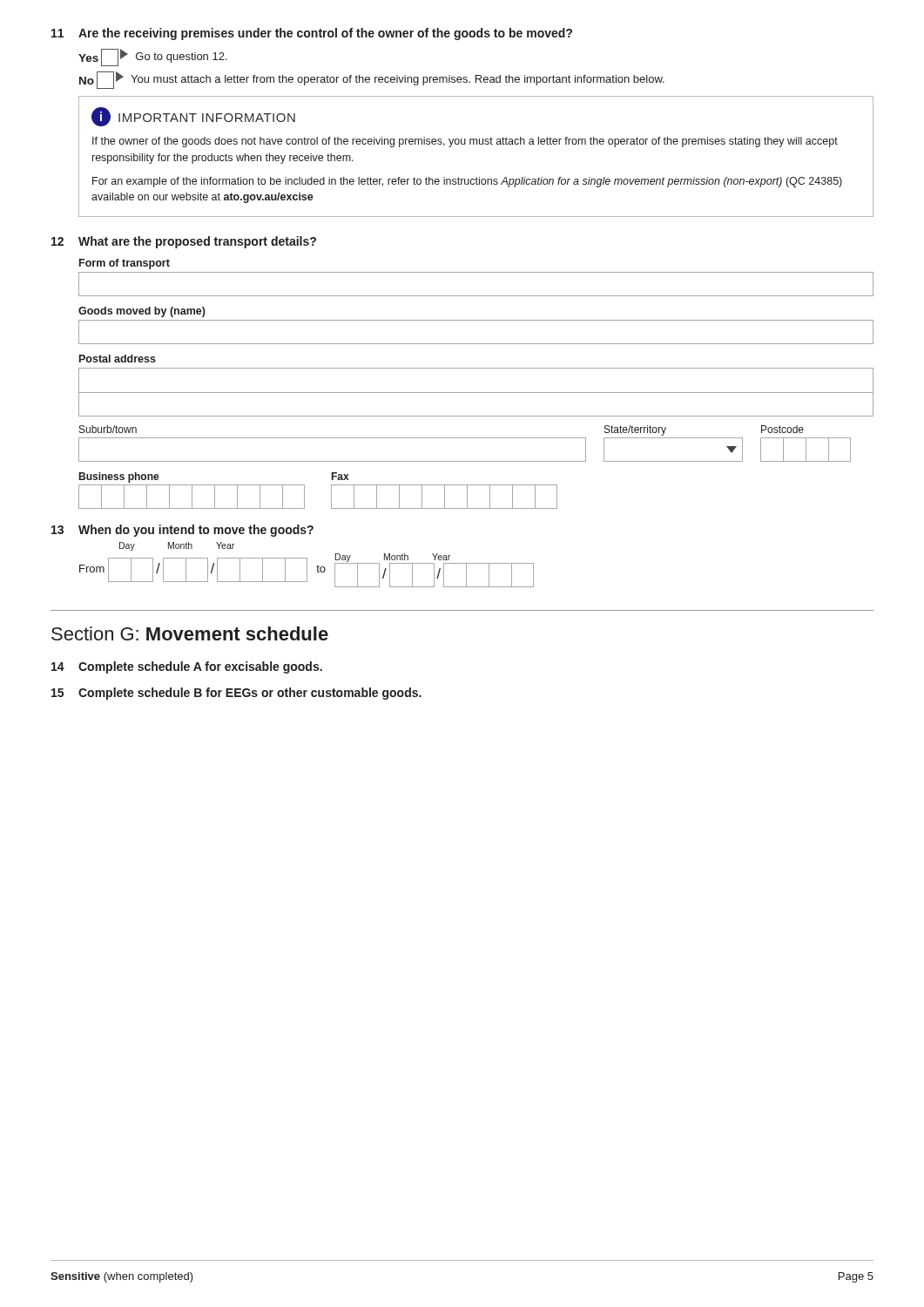The width and height of the screenshot is (924, 1307).
Task: Find the text containing "Suburb/town State/territory Postcode"
Action: click(476, 443)
